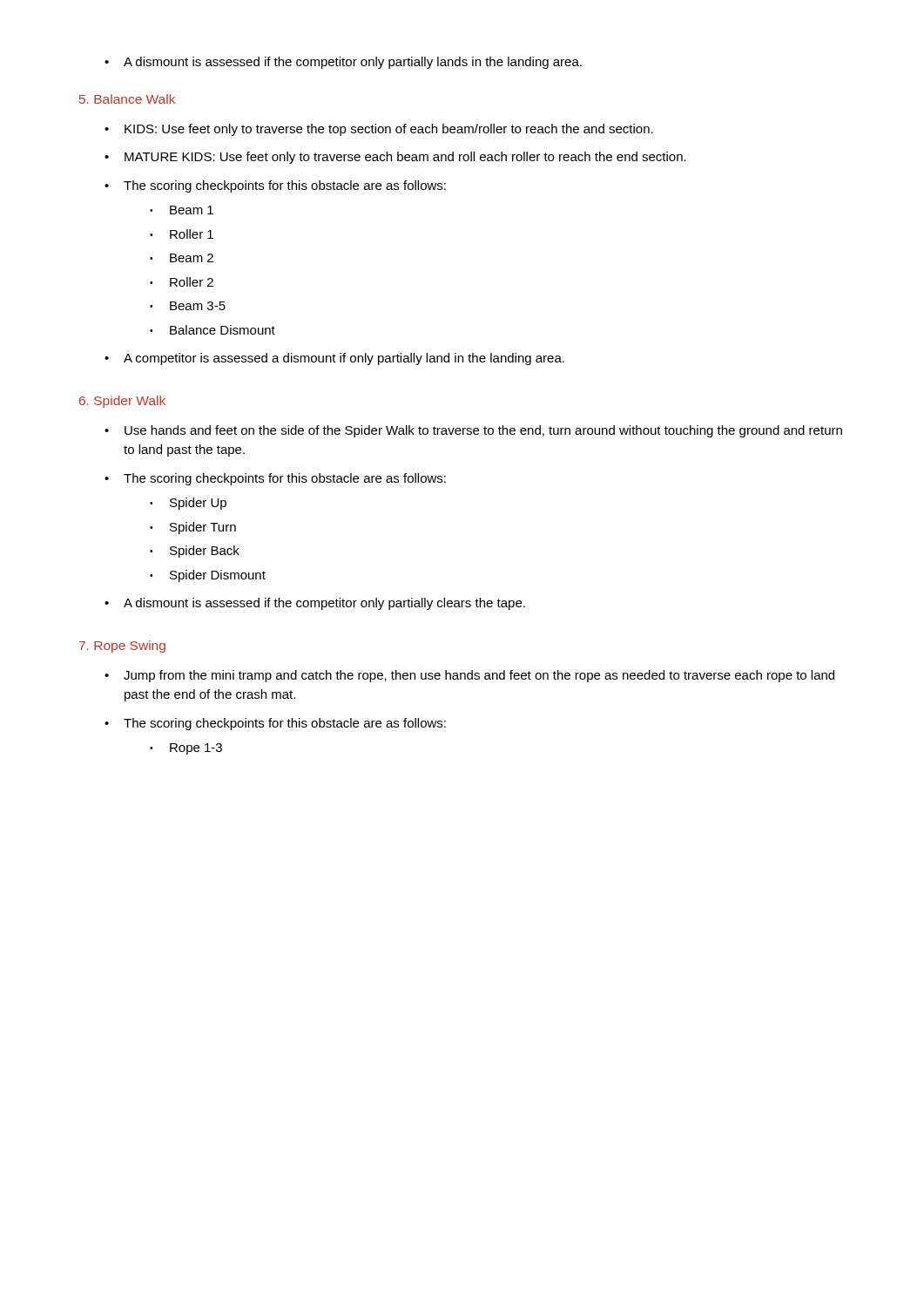Where is the passage that starts "• A dismount is assessed"?
The image size is (924, 1307).
pos(344,62)
